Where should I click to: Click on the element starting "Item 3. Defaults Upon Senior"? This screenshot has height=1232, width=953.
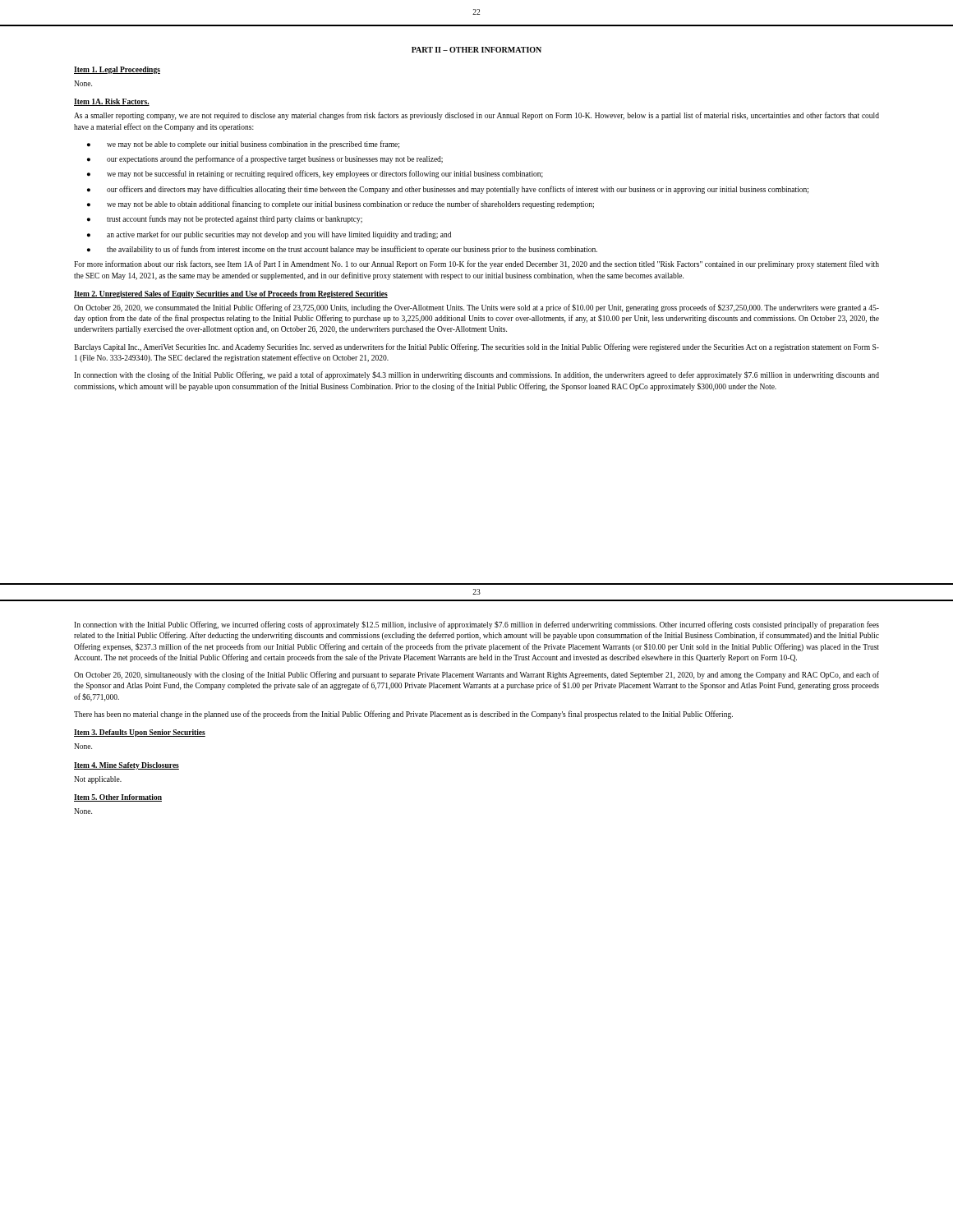pos(140,733)
